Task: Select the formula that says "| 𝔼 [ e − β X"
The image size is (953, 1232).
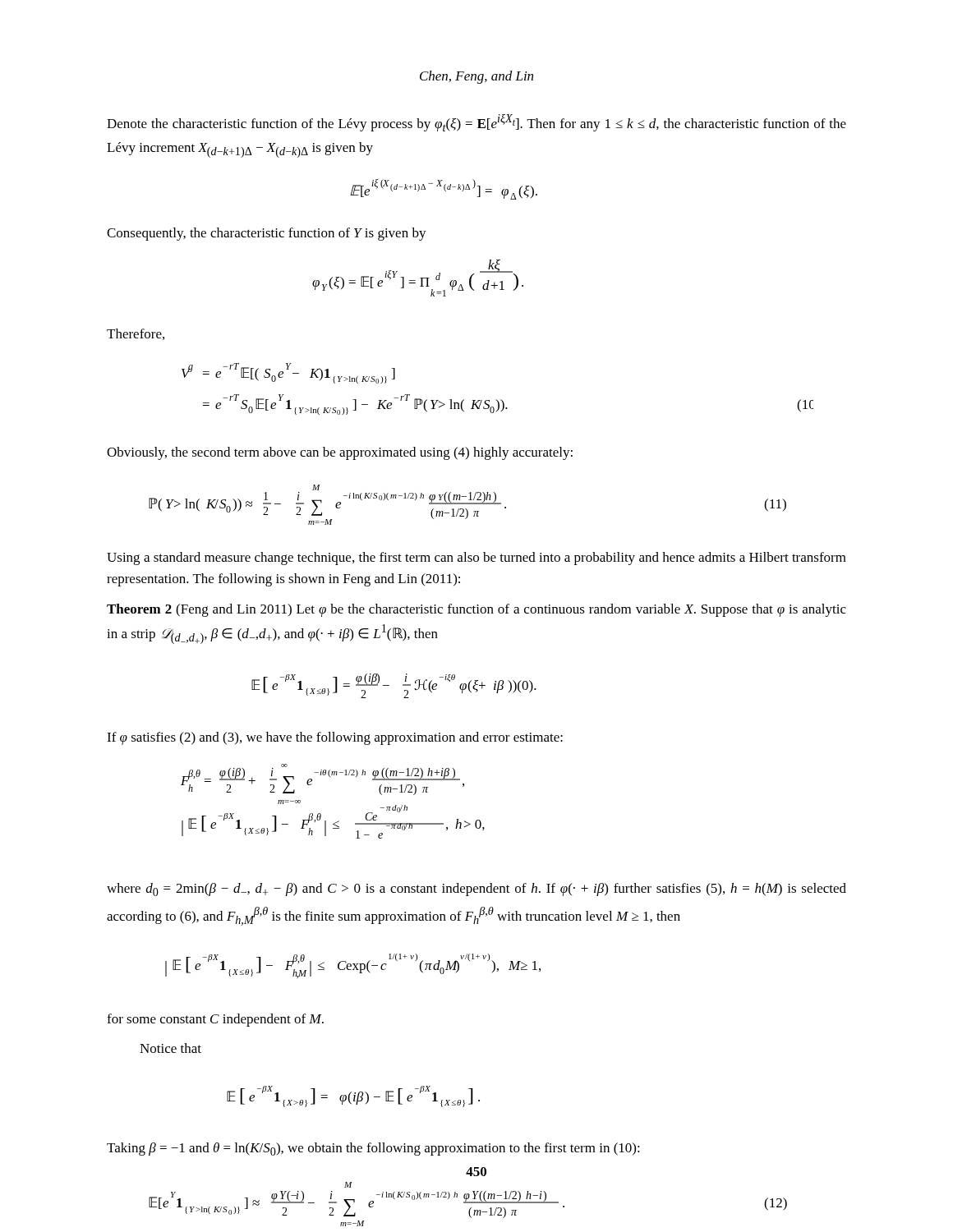Action: click(476, 966)
